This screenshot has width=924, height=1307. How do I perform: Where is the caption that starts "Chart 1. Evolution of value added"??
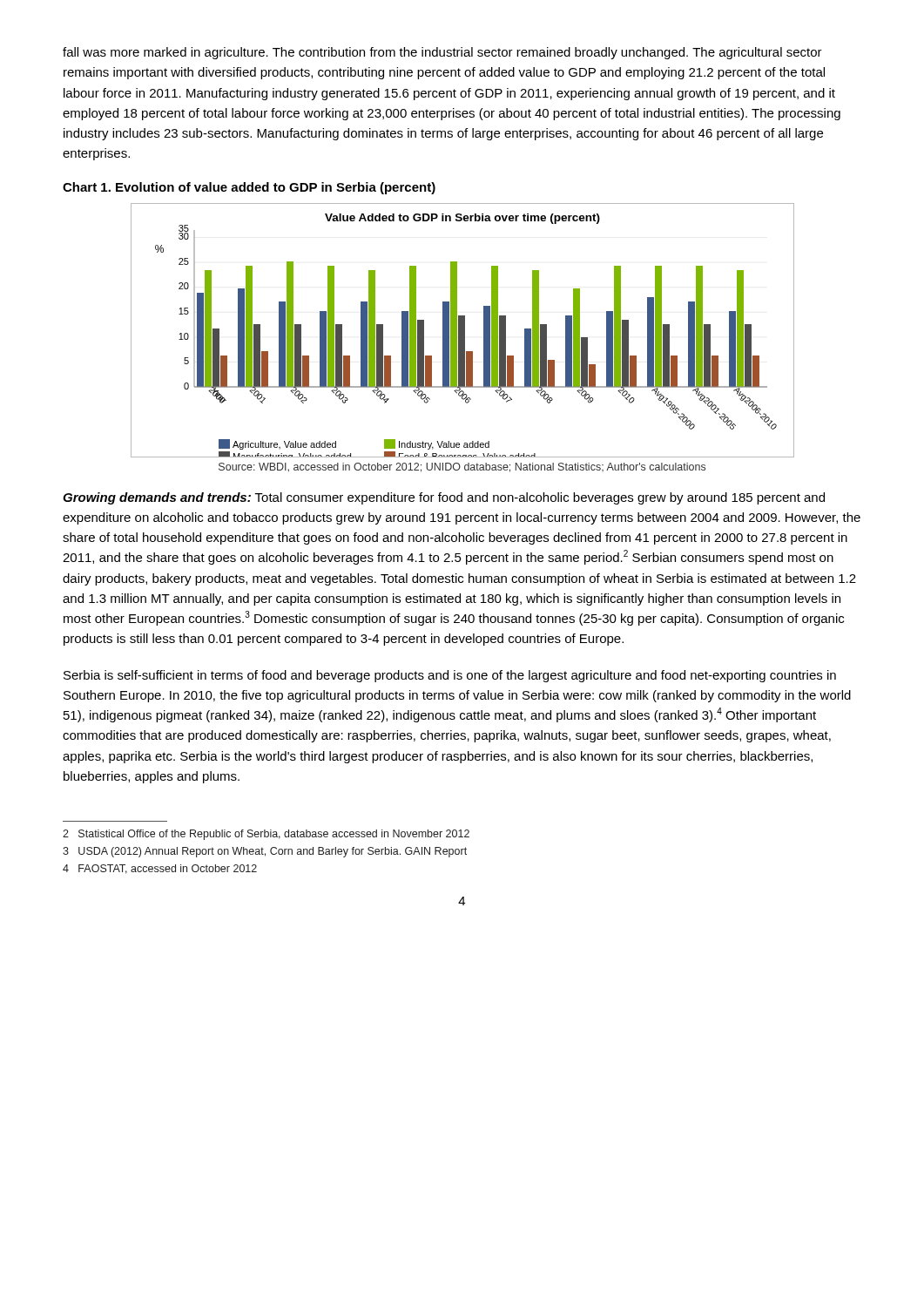pyautogui.click(x=249, y=186)
